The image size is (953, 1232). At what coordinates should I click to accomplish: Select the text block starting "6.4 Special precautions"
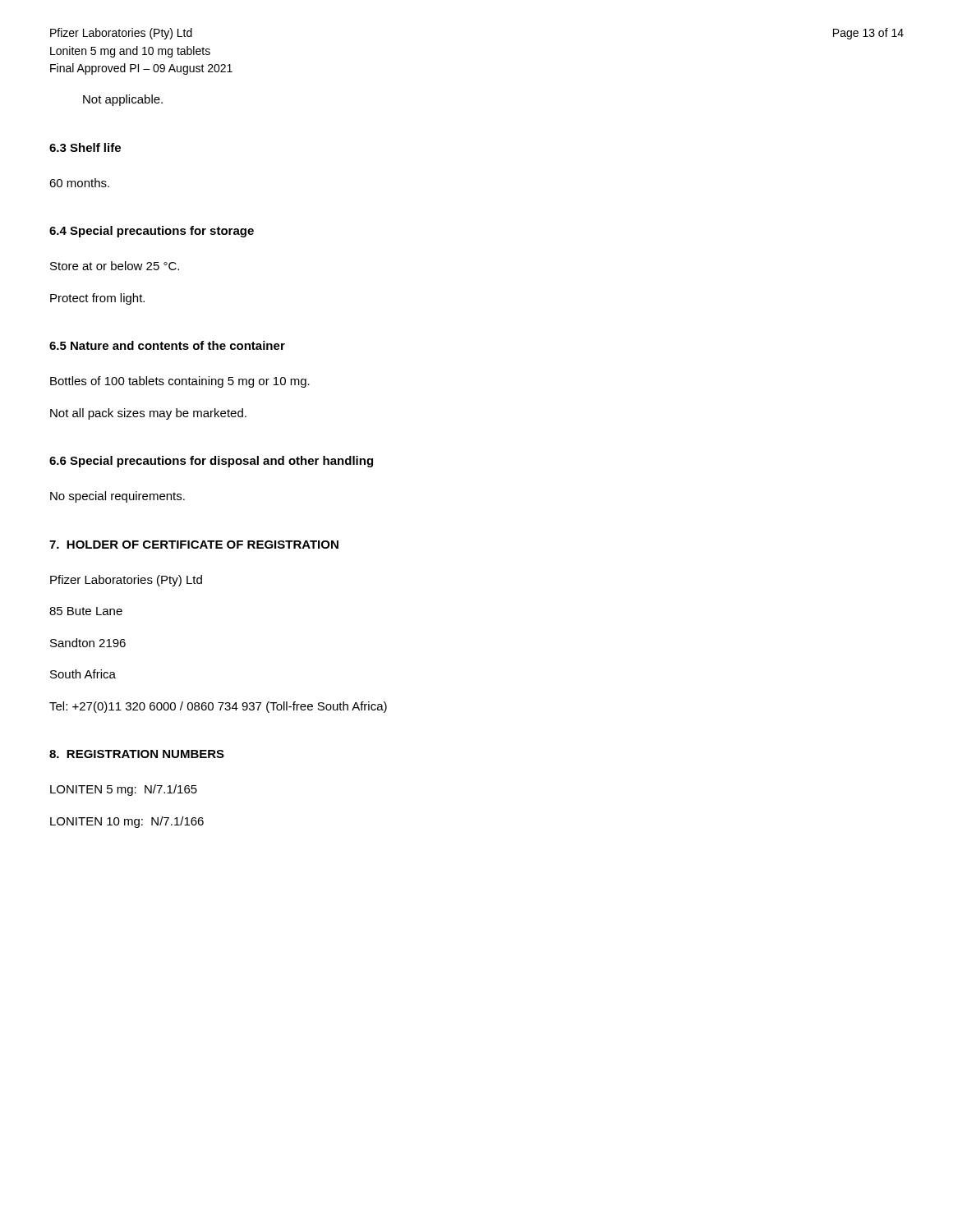[152, 230]
